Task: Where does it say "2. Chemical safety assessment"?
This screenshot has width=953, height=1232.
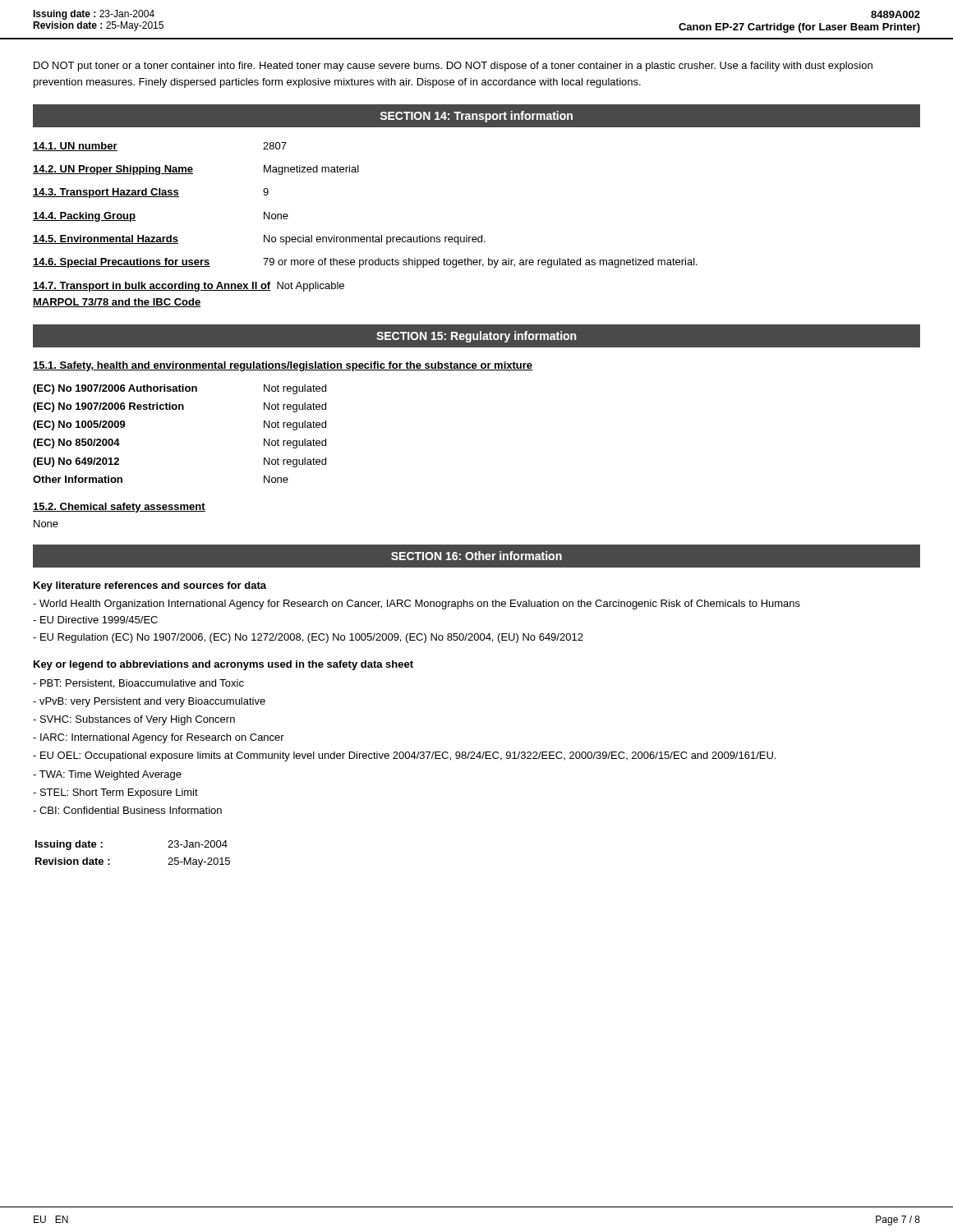Action: tap(119, 506)
